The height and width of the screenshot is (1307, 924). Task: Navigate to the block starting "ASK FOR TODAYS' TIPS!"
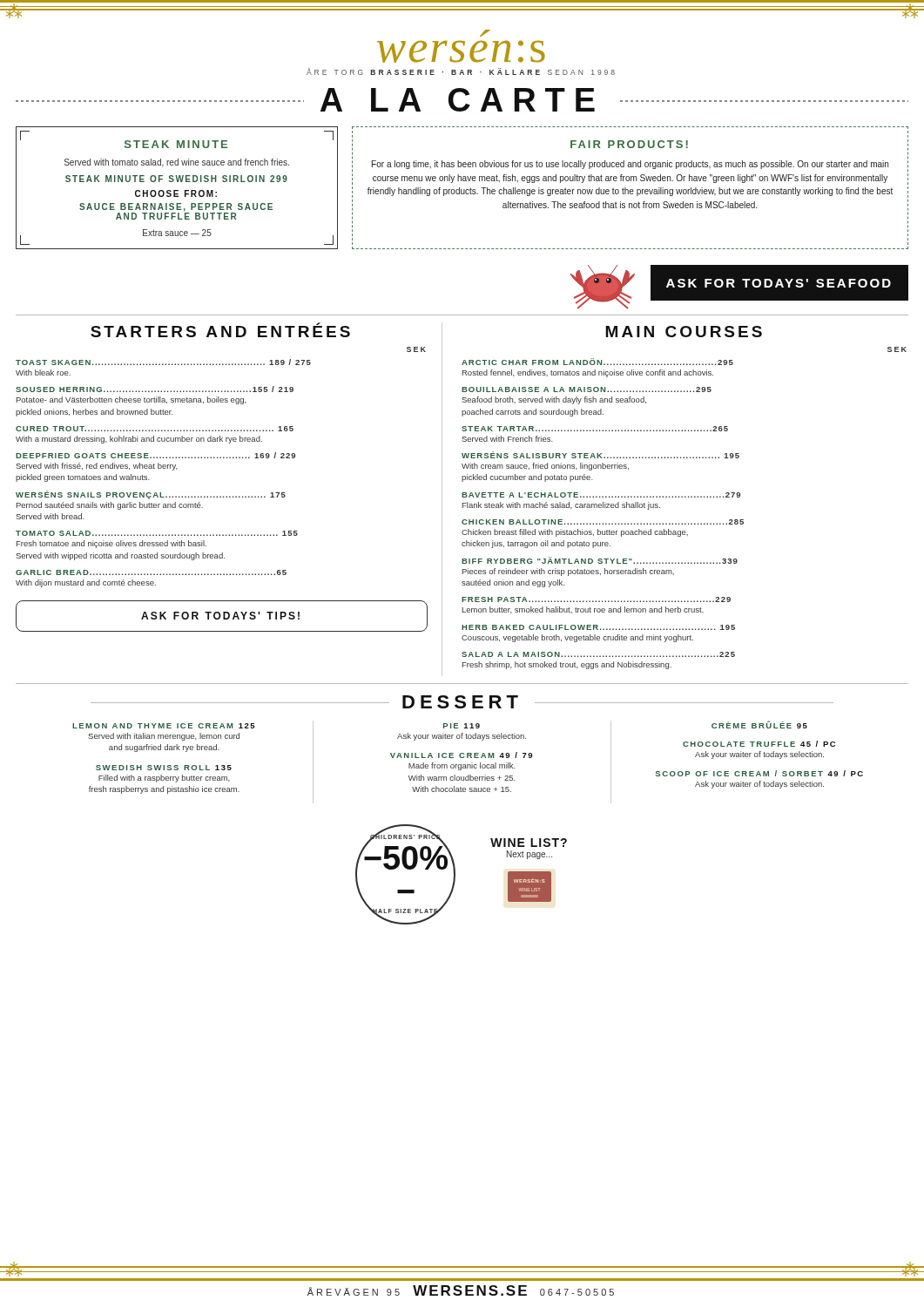(x=222, y=616)
